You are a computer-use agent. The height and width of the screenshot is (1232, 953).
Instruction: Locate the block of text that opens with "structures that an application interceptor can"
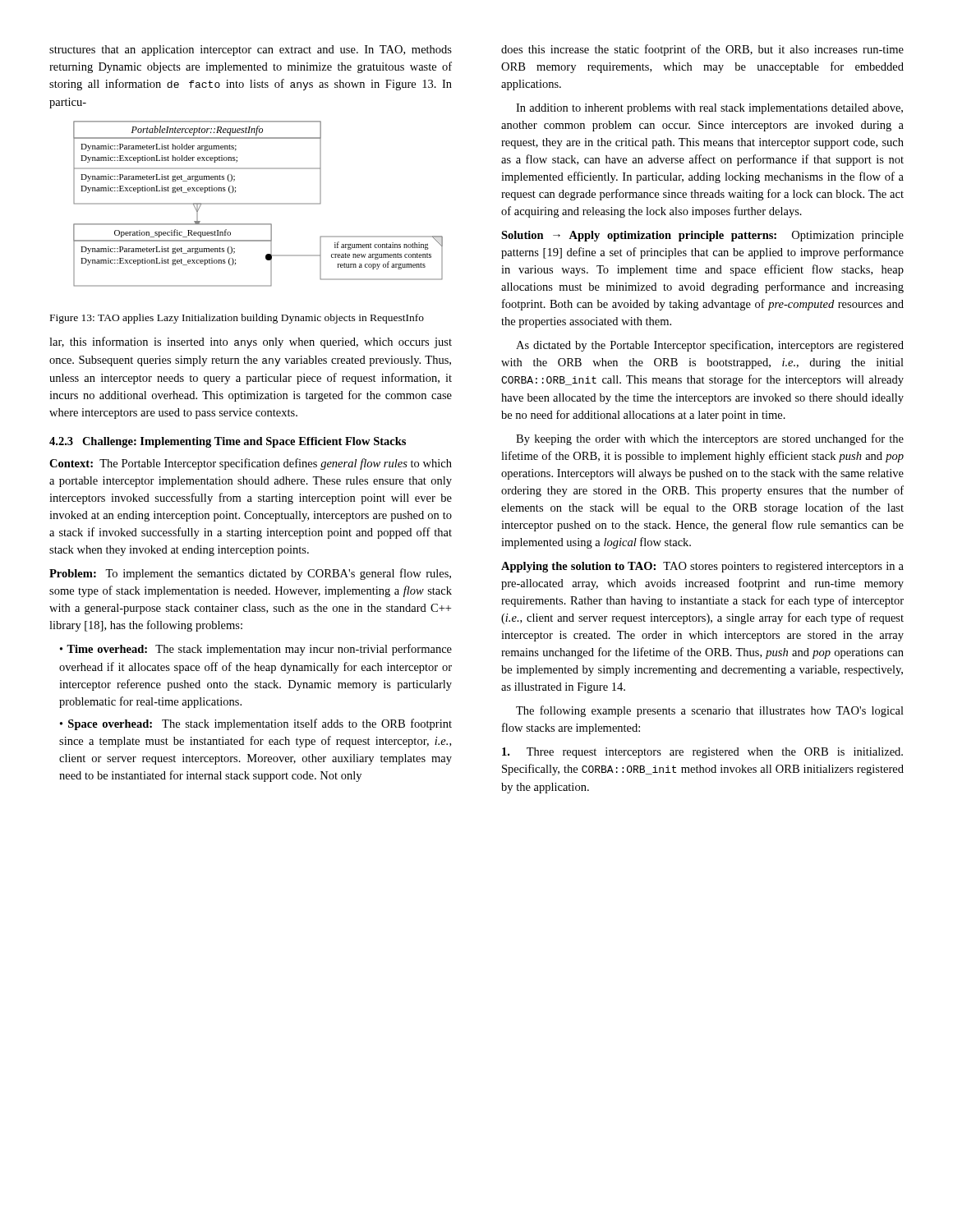(251, 76)
